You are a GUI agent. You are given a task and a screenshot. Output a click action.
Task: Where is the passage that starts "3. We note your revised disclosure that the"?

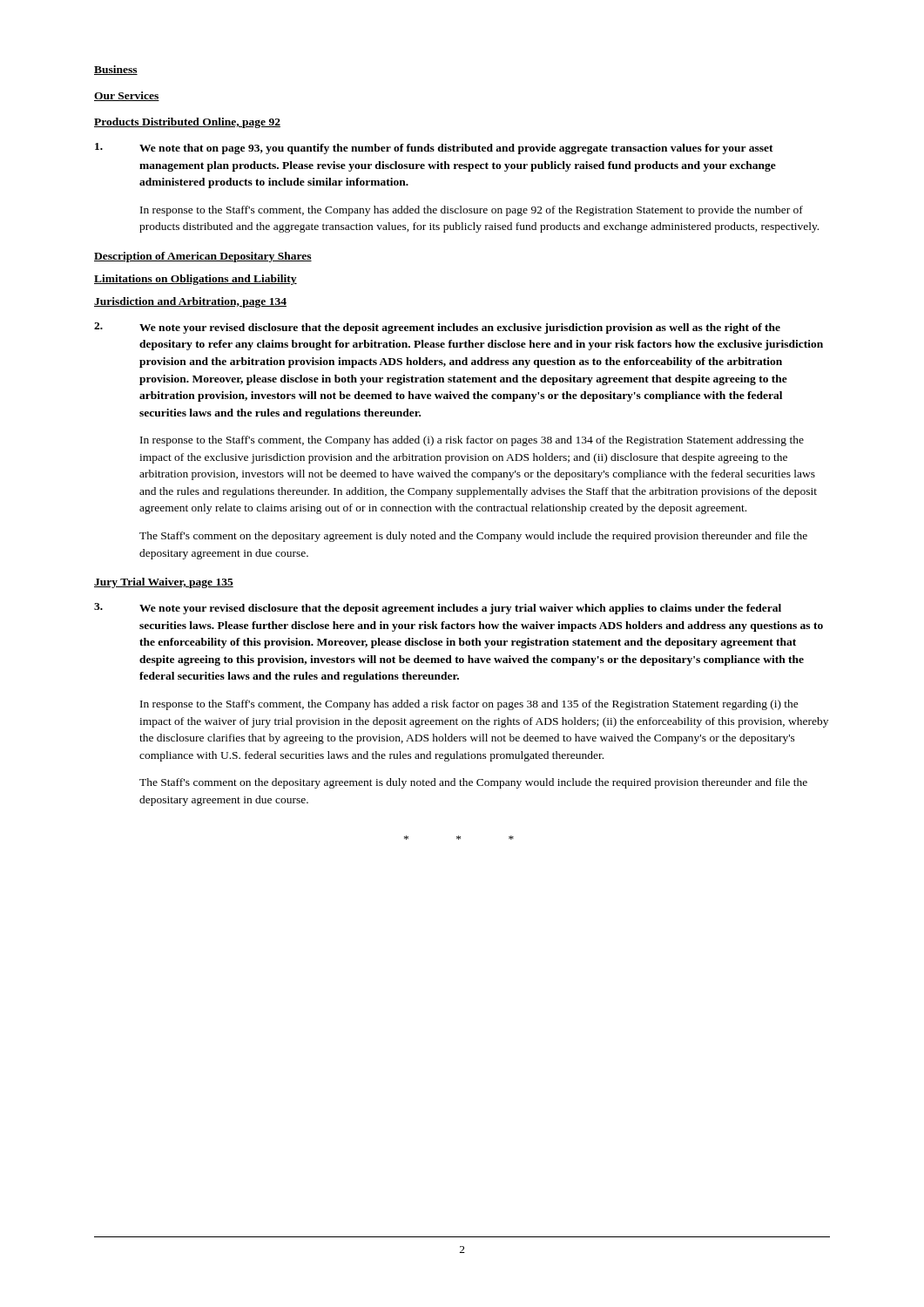click(462, 642)
